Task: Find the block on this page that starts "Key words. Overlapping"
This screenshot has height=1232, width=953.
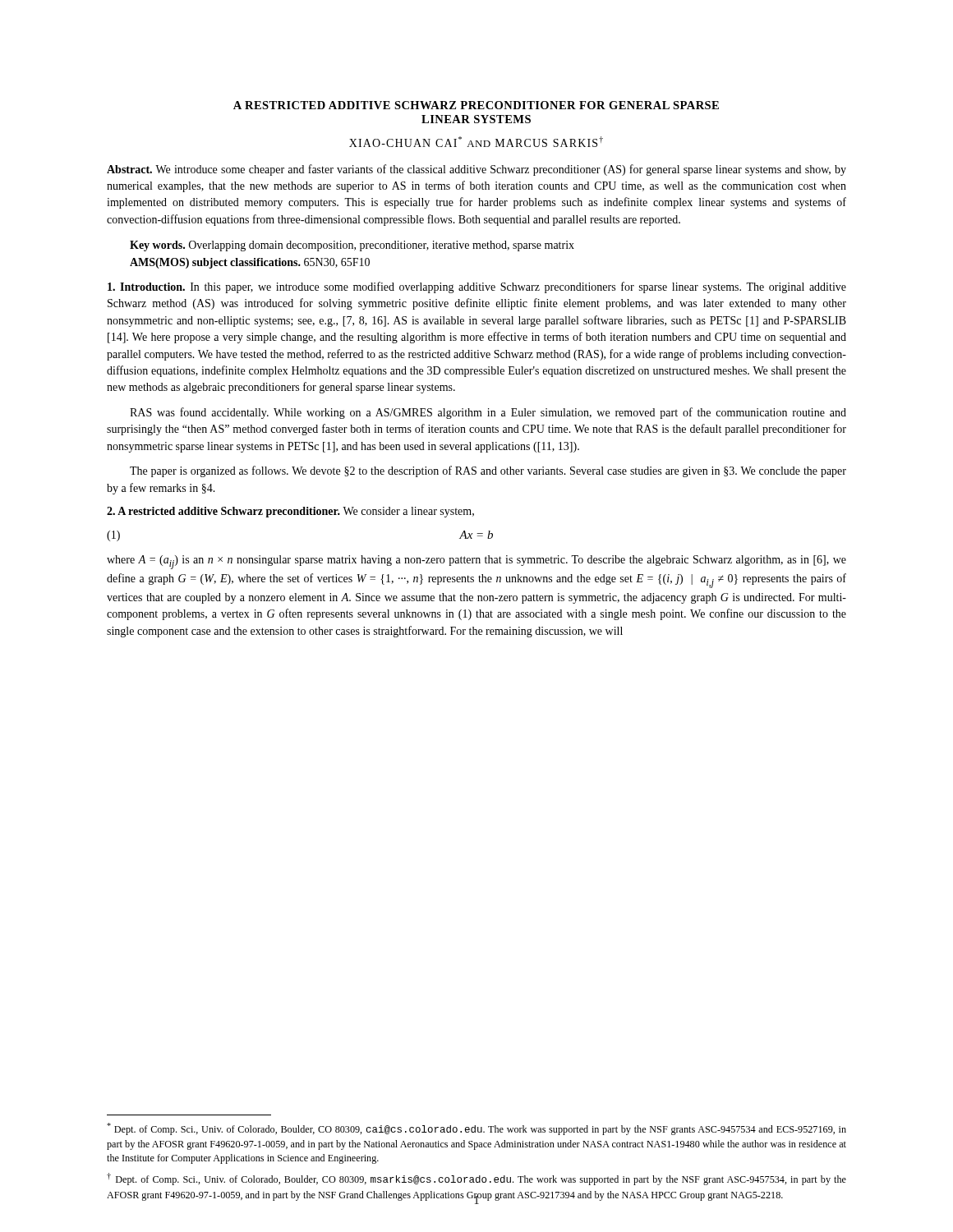Action: [352, 254]
